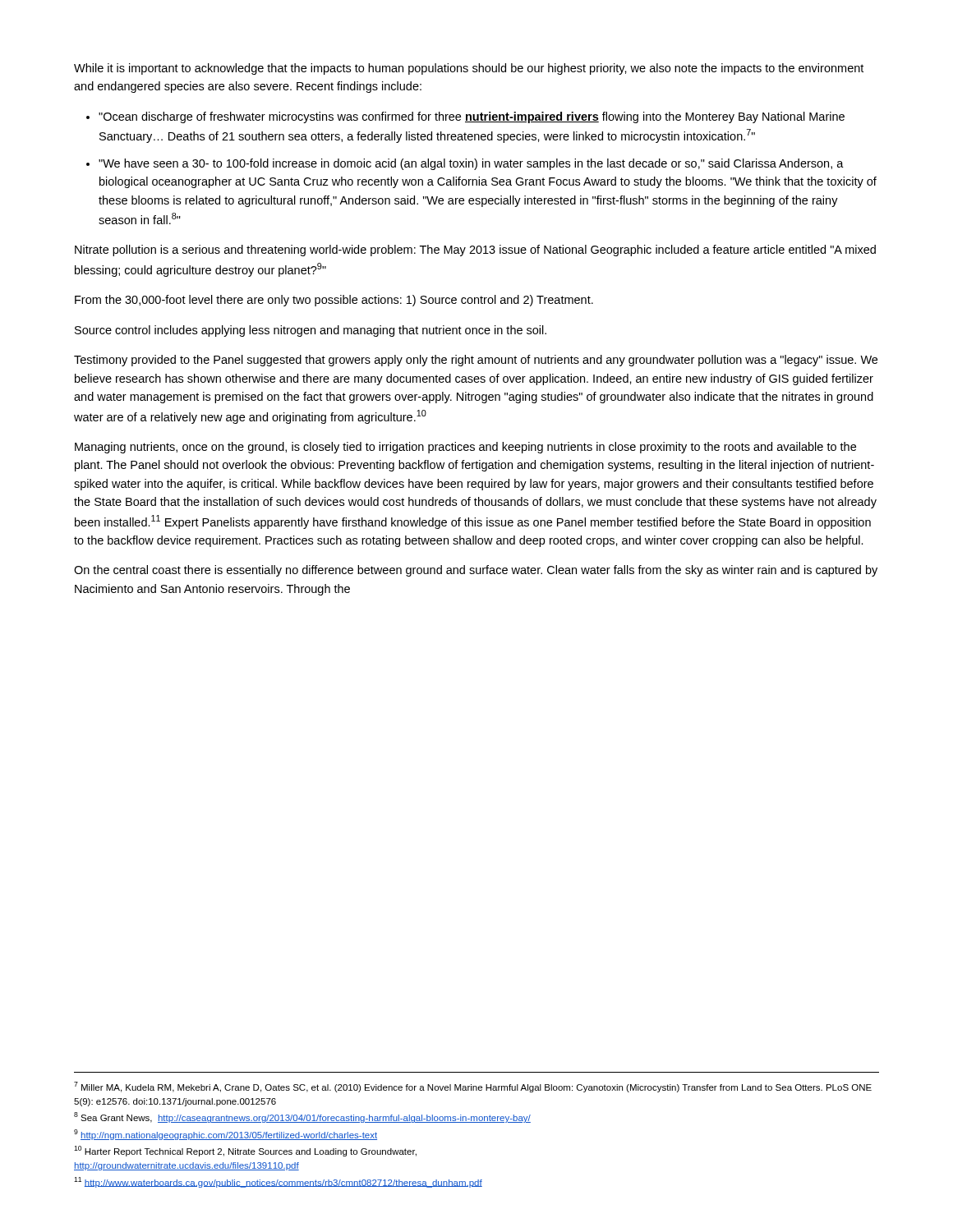Locate the passage starting "While it is important to acknowledge that"

(469, 77)
